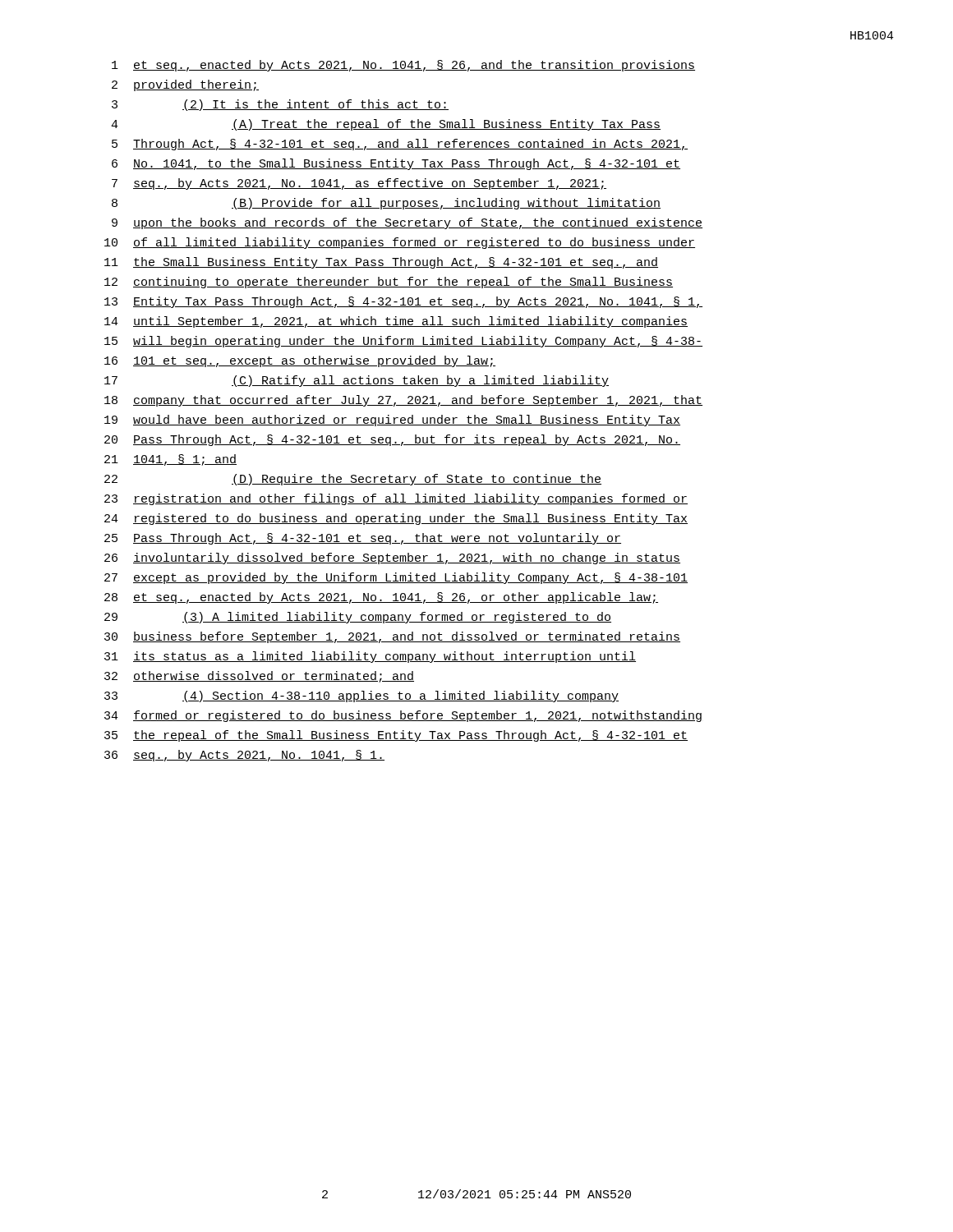This screenshot has height=1232, width=953.
Task: Select the list item that reads "18 company that occurred after July 27, 2021,"
Action: pos(491,401)
